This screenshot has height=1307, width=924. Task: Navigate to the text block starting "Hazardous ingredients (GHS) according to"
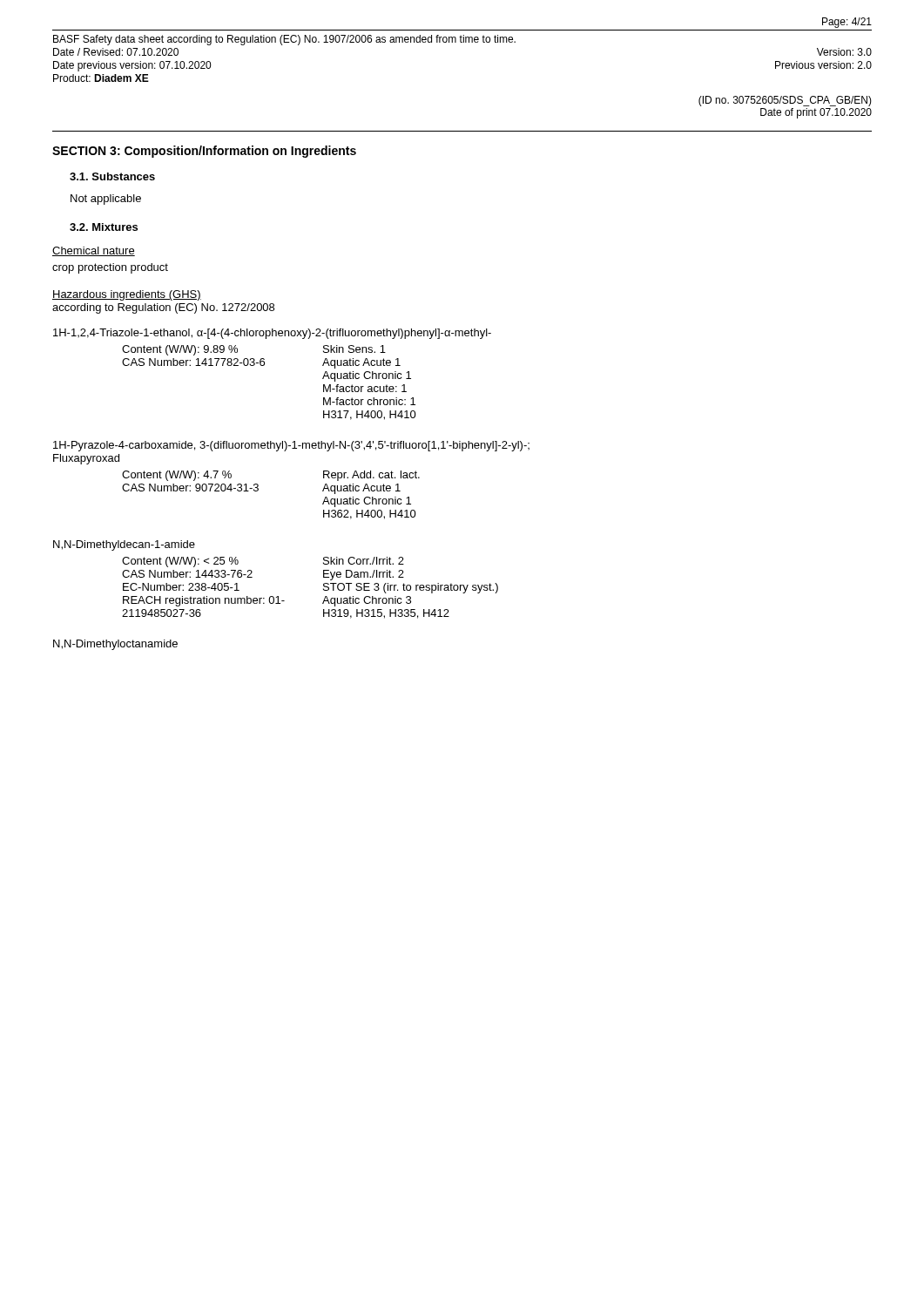(x=164, y=301)
